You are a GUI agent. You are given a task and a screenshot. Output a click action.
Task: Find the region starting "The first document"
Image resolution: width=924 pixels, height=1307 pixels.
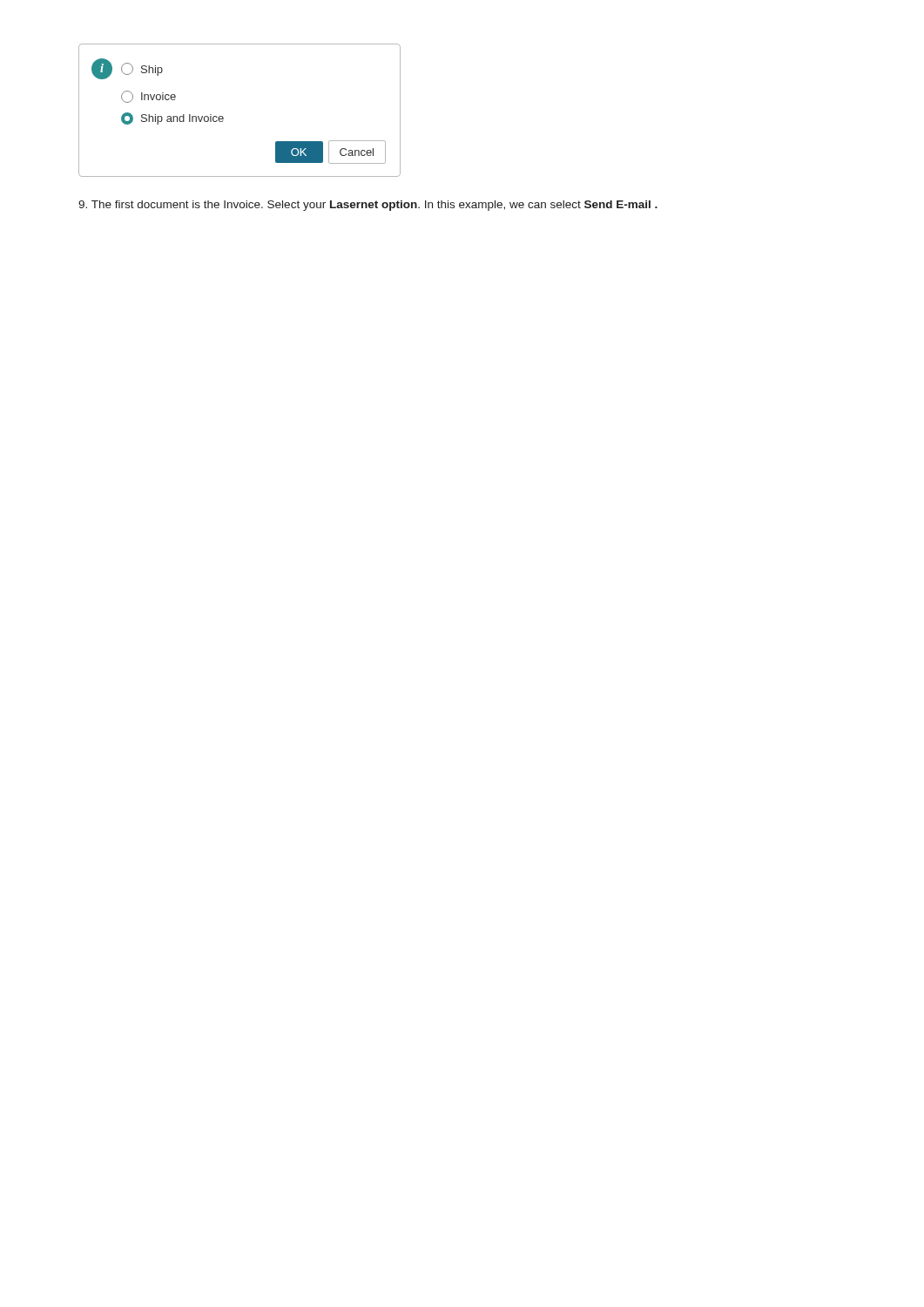point(368,204)
